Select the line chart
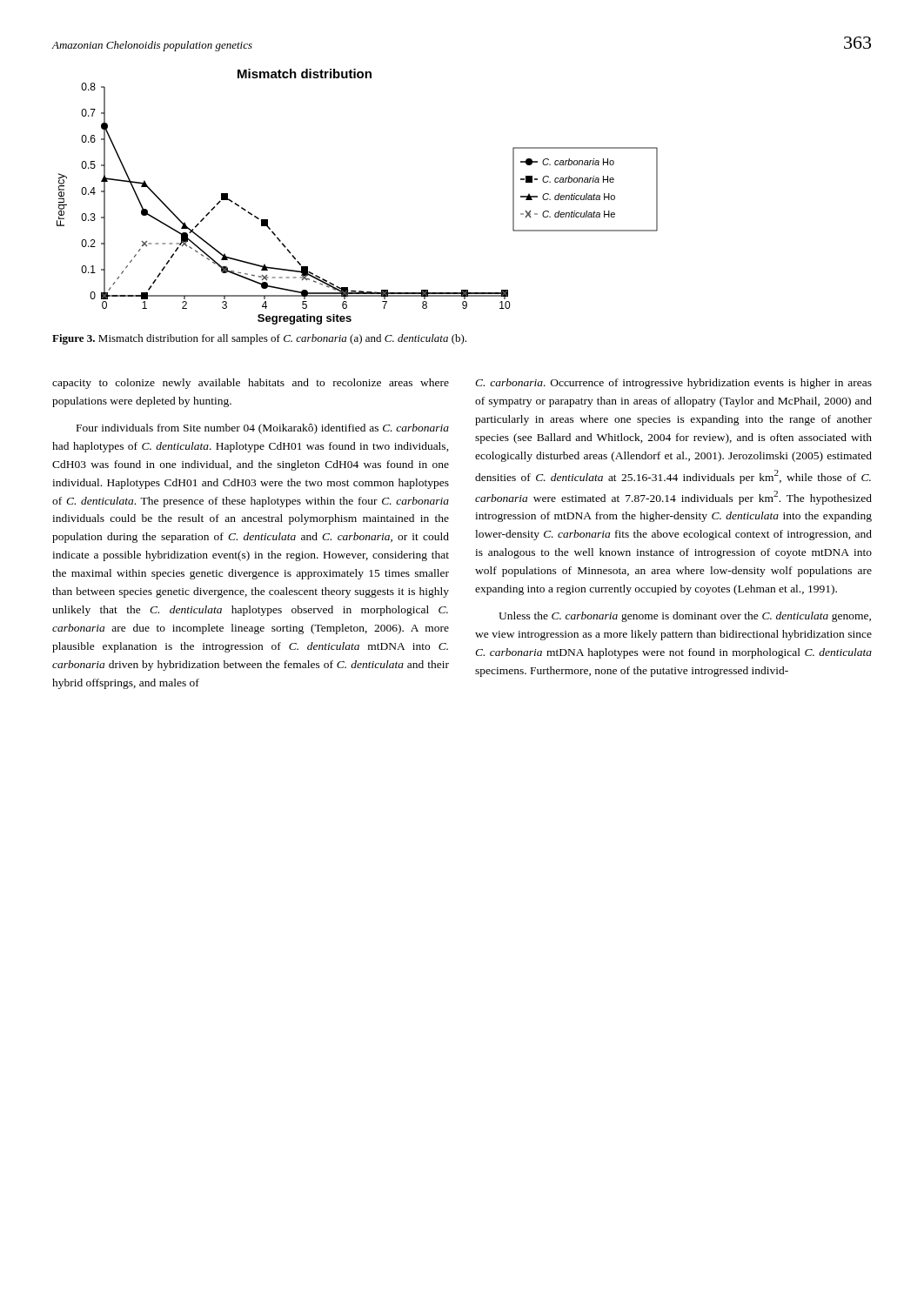 (322, 198)
